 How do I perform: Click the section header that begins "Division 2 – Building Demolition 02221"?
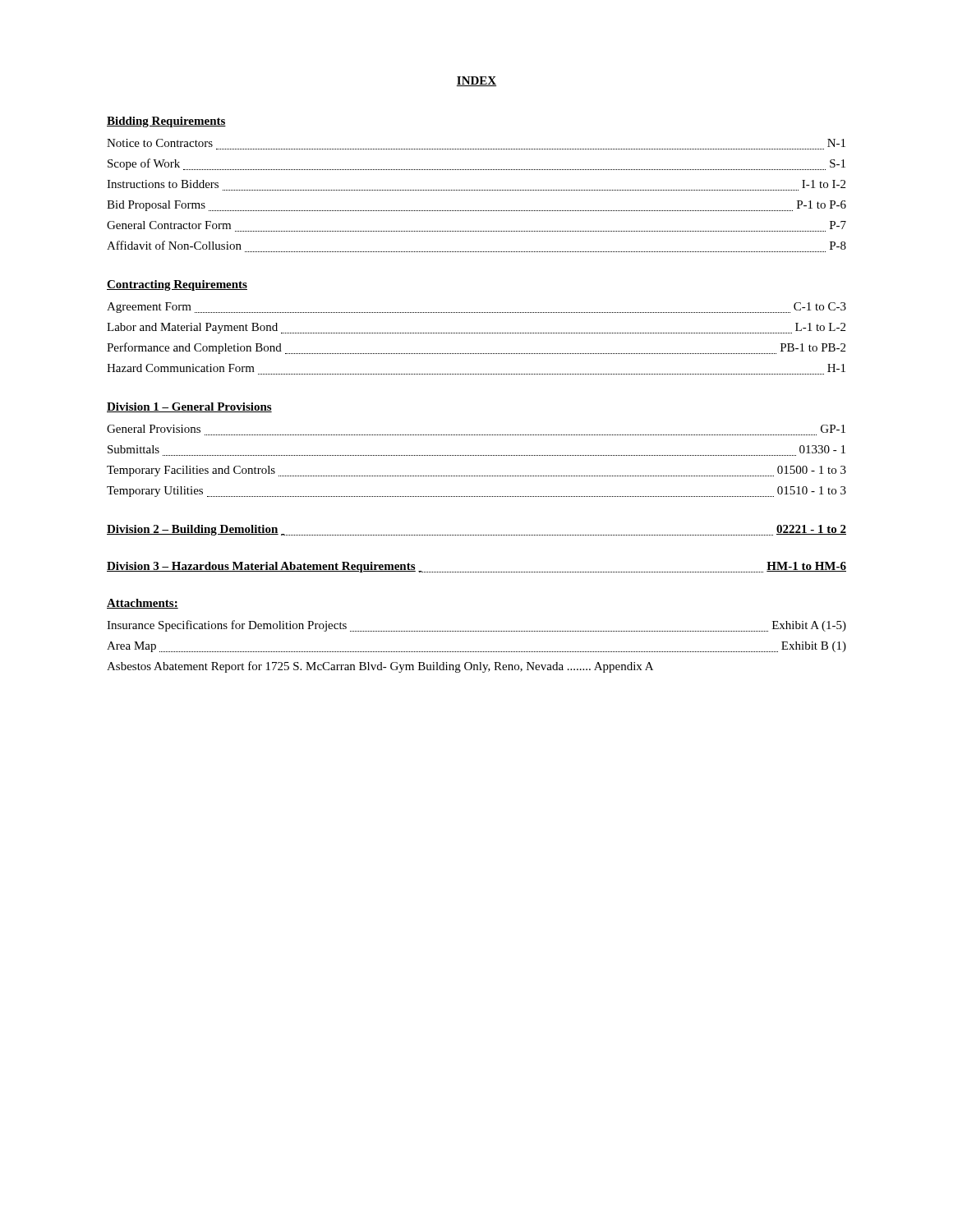click(x=476, y=529)
